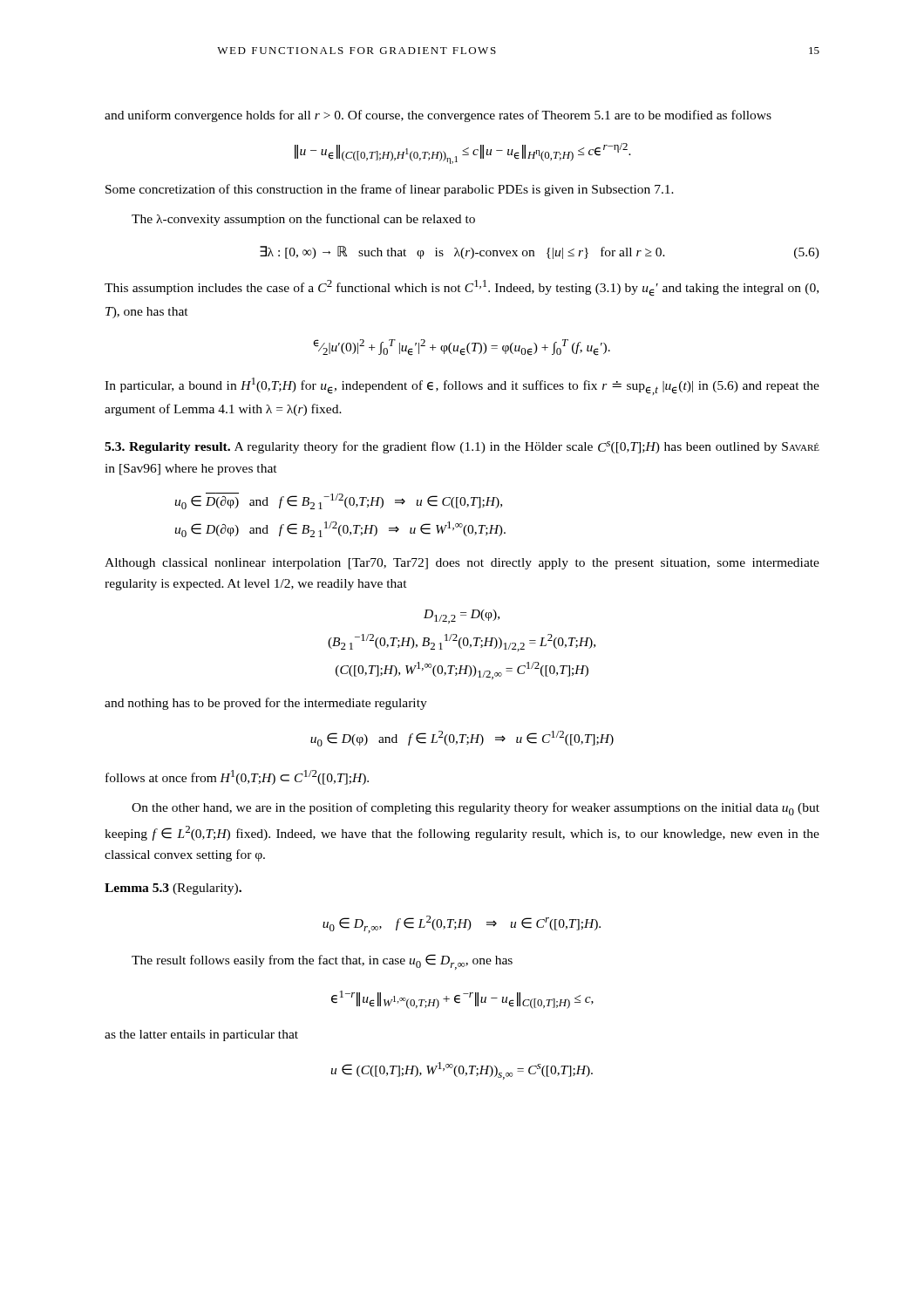Locate the text block that says "The result follows easily from the fact that,"

(462, 961)
